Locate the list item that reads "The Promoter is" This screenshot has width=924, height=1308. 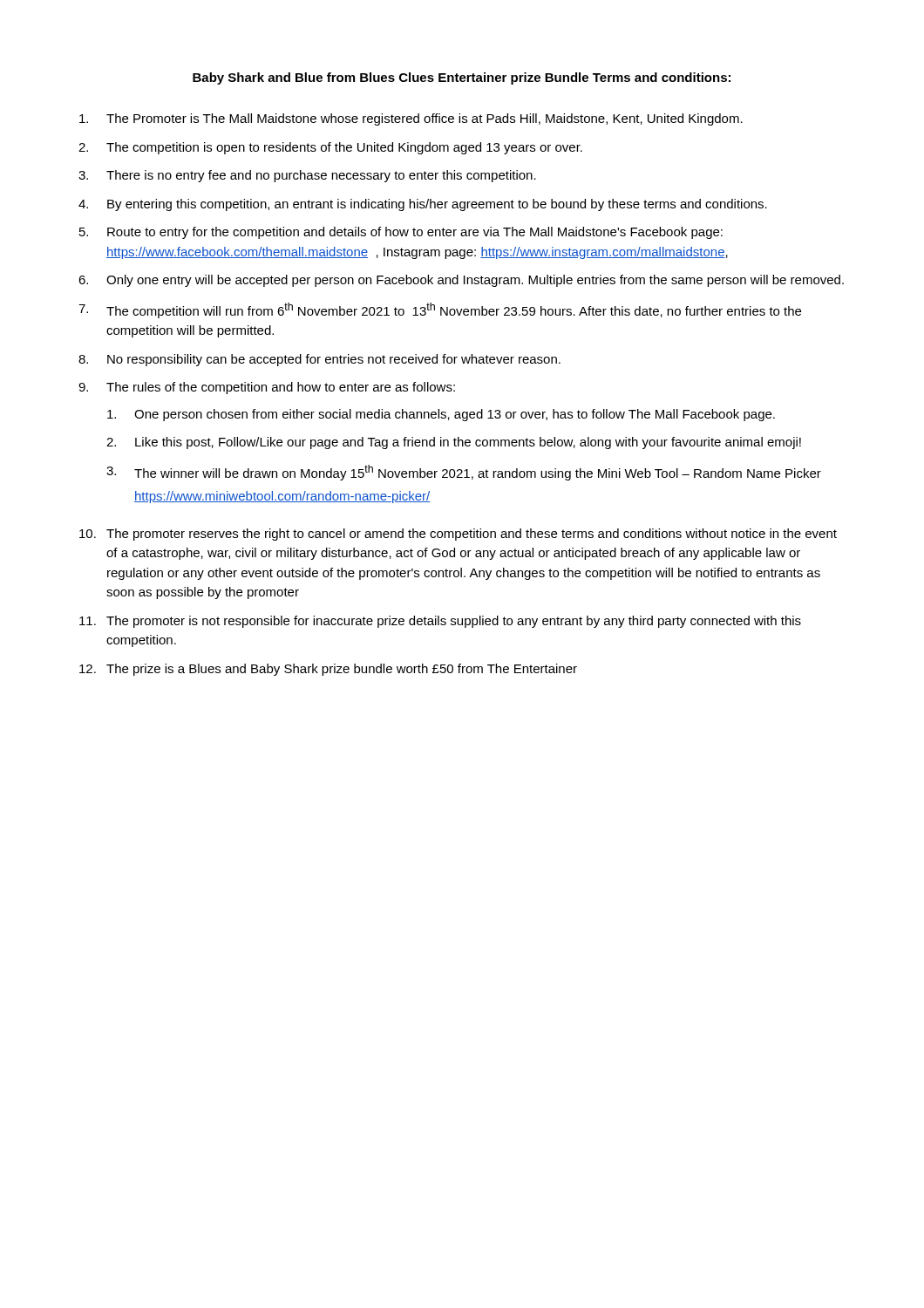click(476, 119)
